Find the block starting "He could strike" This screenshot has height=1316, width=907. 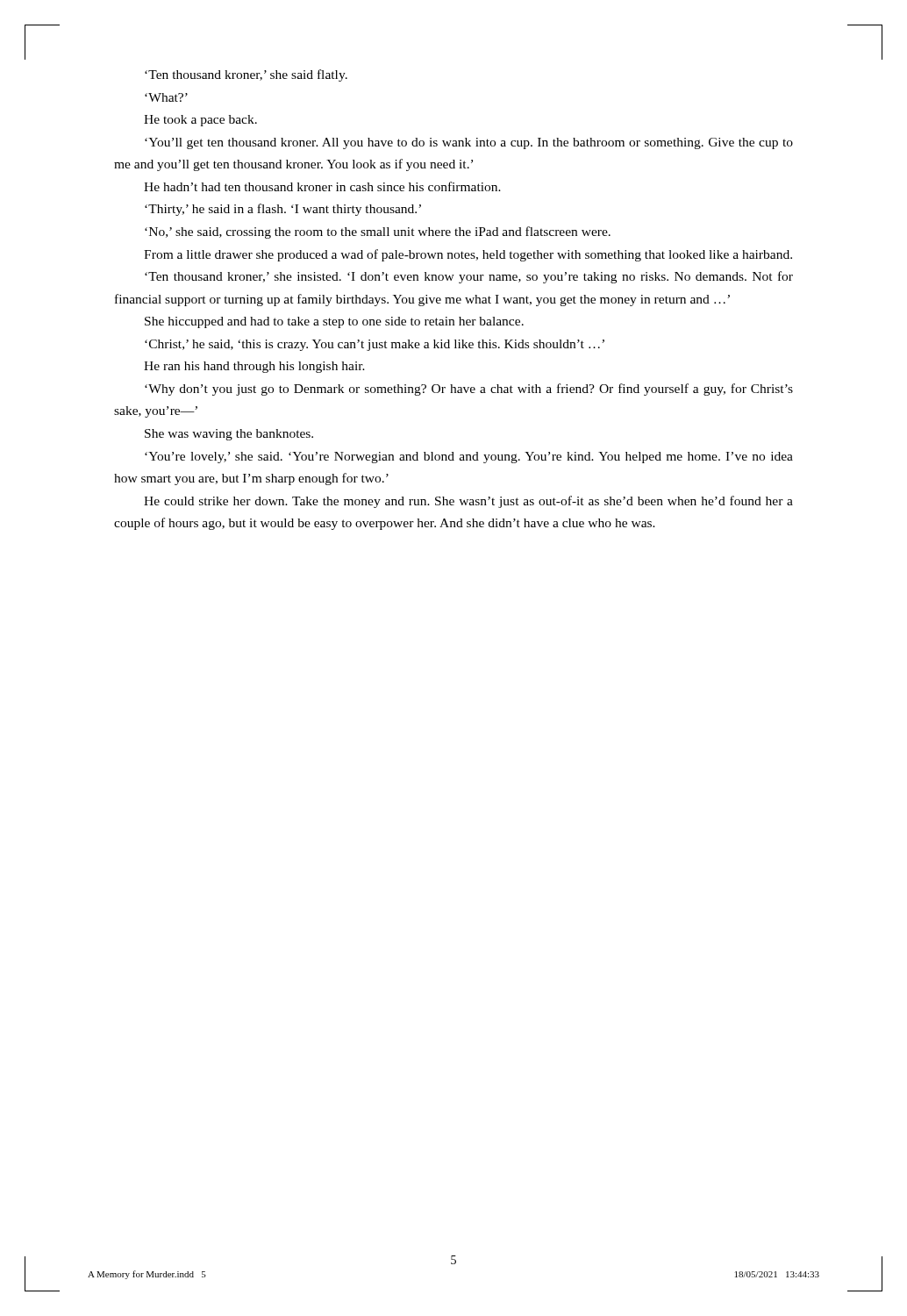pos(454,512)
